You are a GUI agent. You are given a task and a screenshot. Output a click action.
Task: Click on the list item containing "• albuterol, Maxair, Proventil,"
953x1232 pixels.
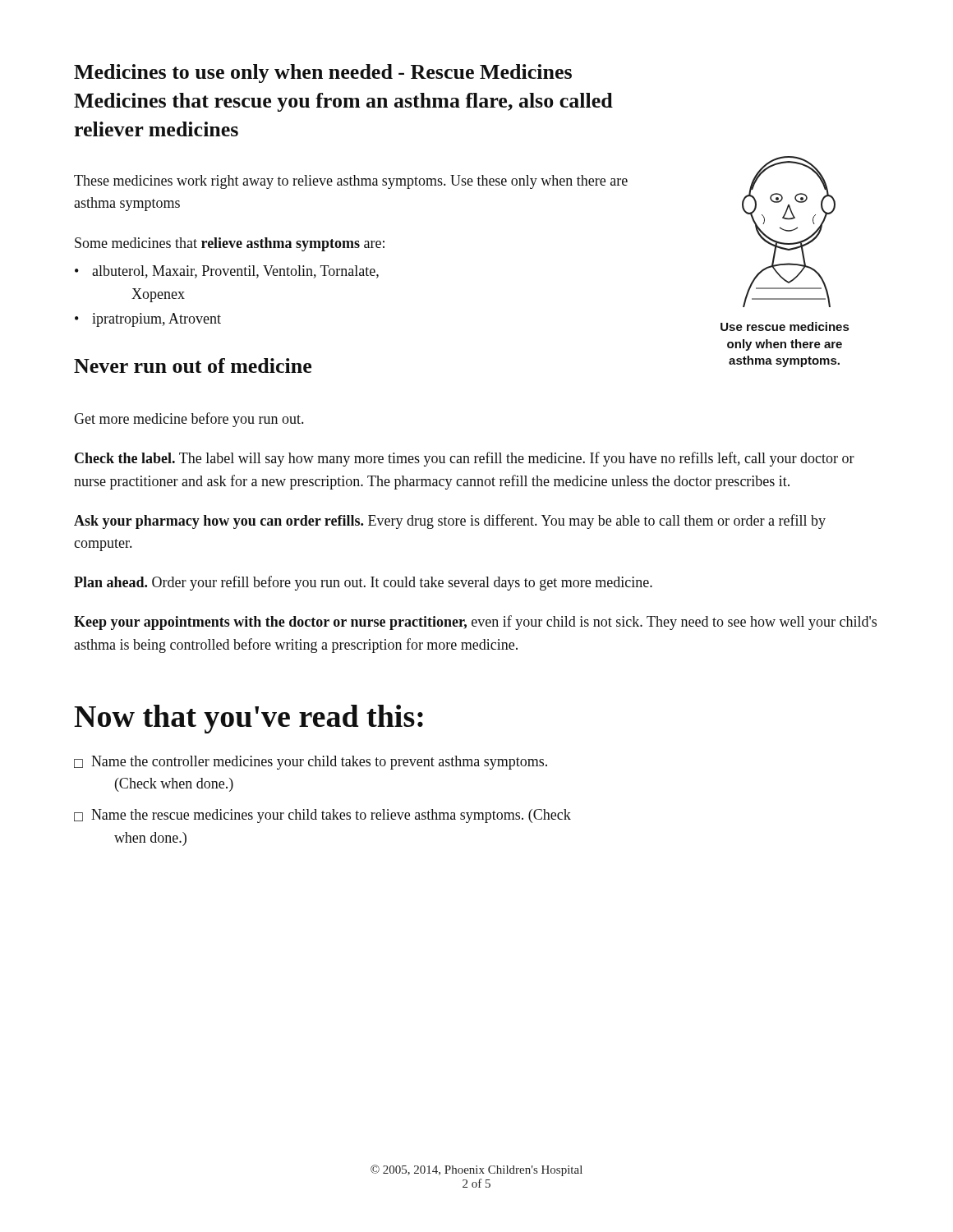click(x=227, y=283)
